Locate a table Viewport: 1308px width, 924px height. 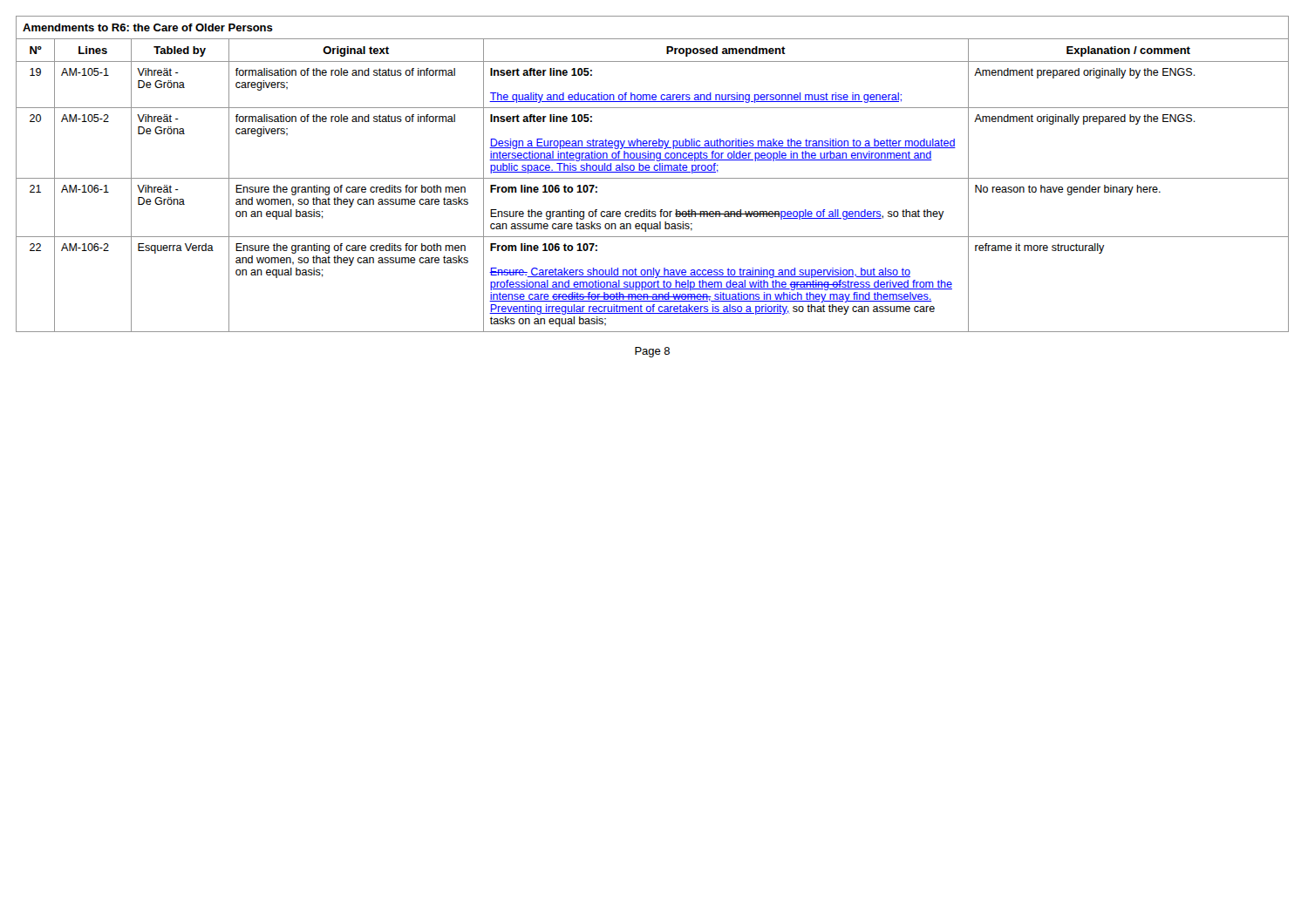(x=652, y=174)
